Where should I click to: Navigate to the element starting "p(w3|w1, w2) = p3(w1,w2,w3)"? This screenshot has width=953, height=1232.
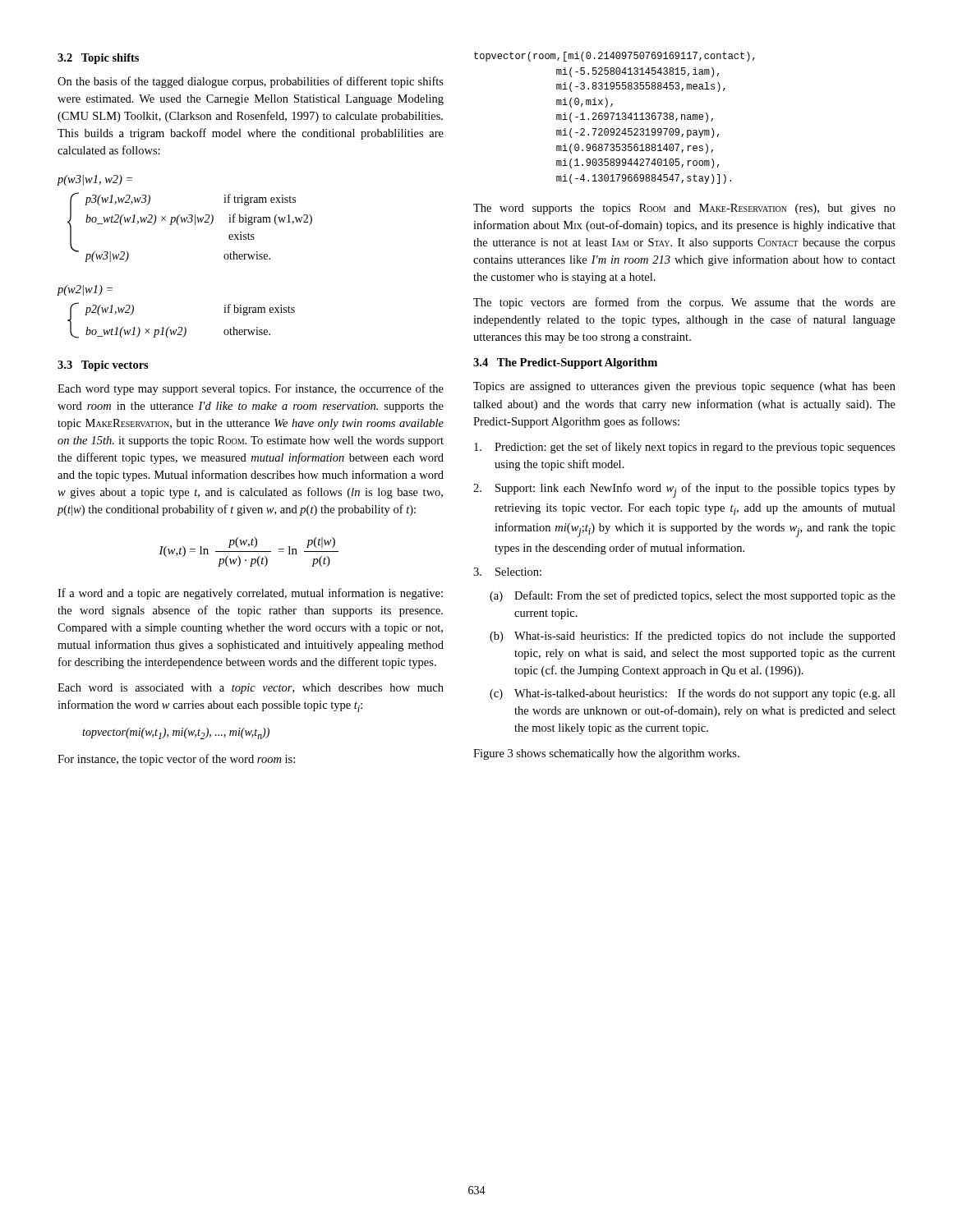pyautogui.click(x=251, y=219)
